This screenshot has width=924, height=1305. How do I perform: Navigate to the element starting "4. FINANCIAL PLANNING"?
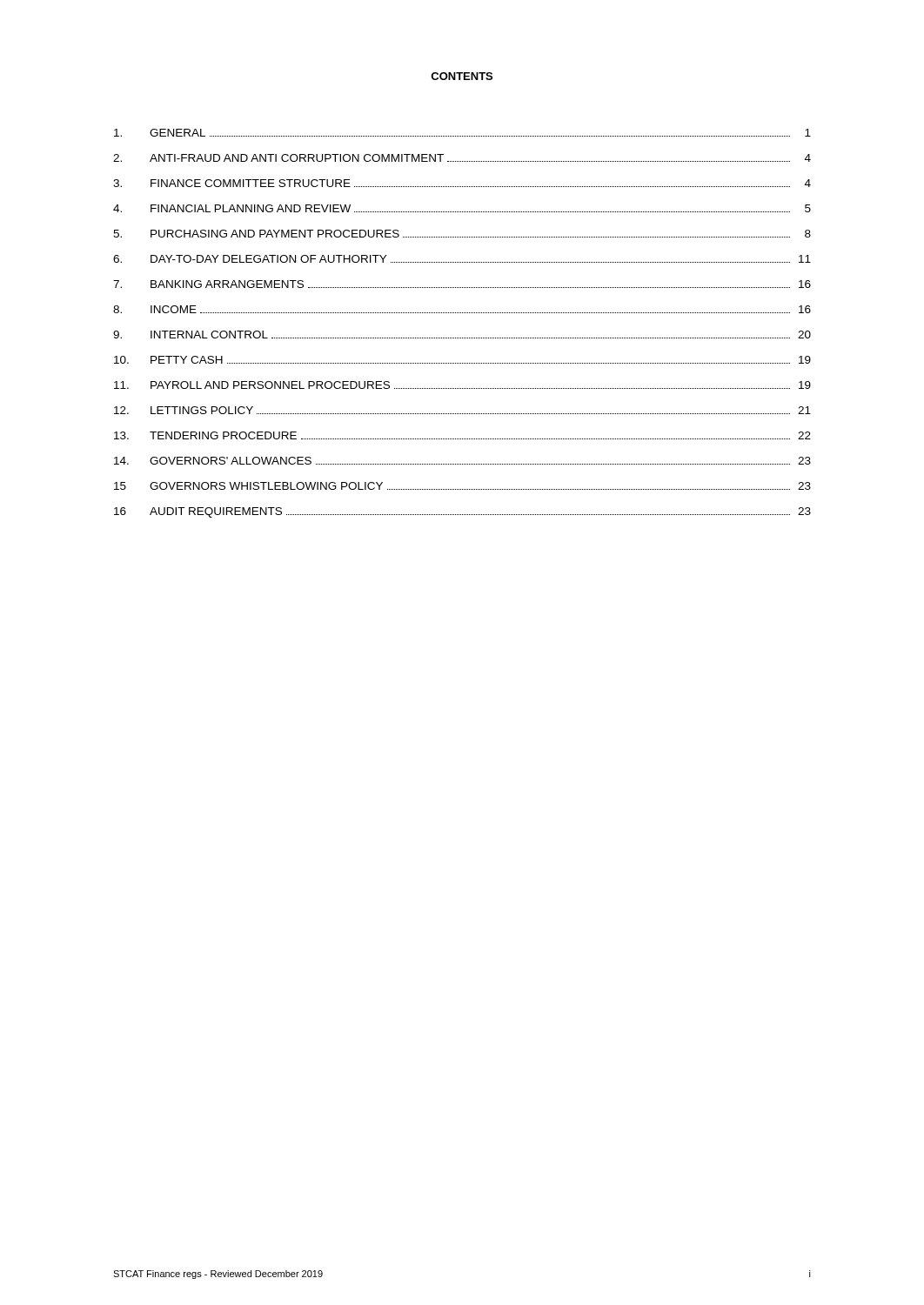point(462,208)
